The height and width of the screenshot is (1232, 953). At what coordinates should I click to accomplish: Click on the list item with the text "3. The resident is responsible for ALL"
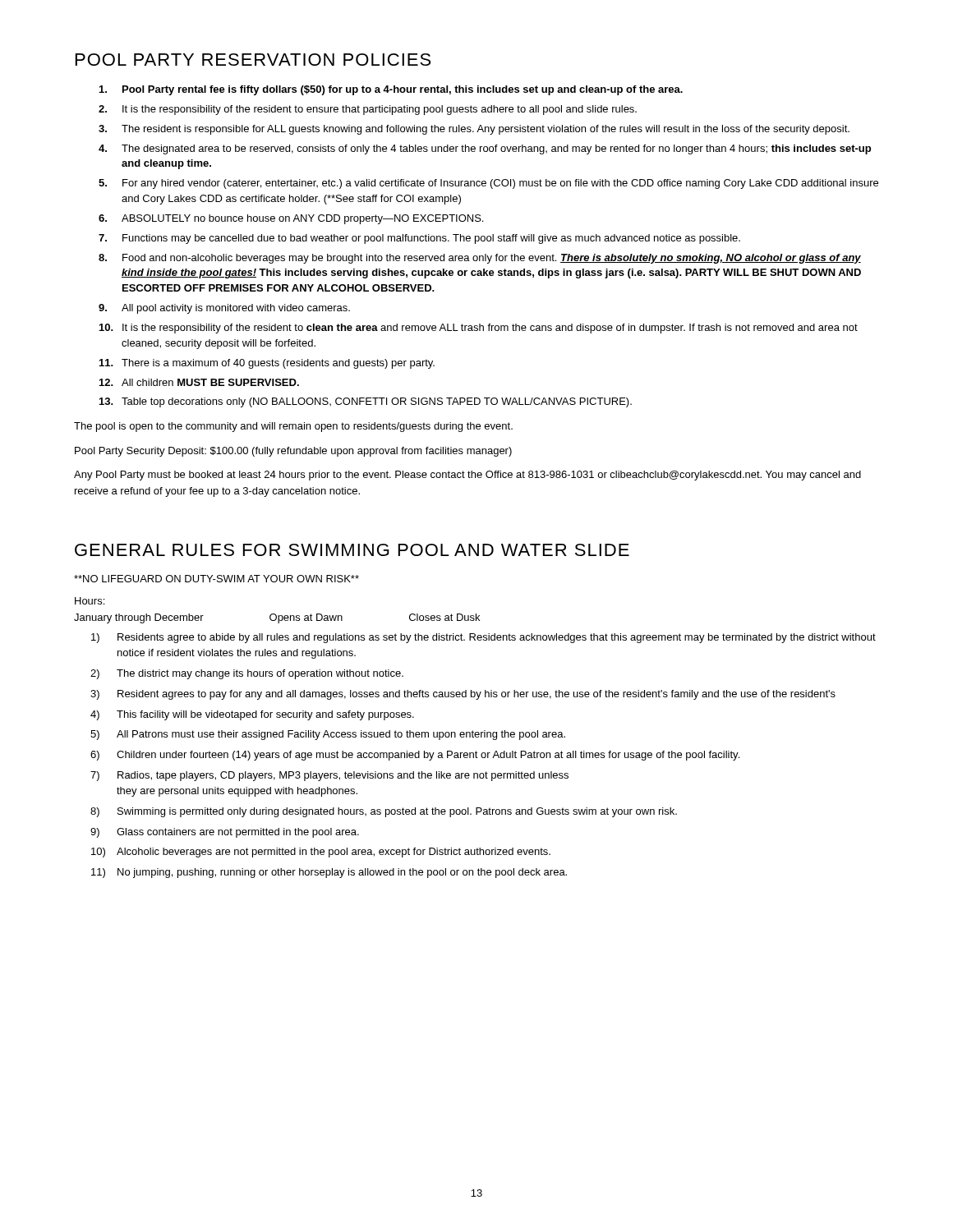pos(476,129)
